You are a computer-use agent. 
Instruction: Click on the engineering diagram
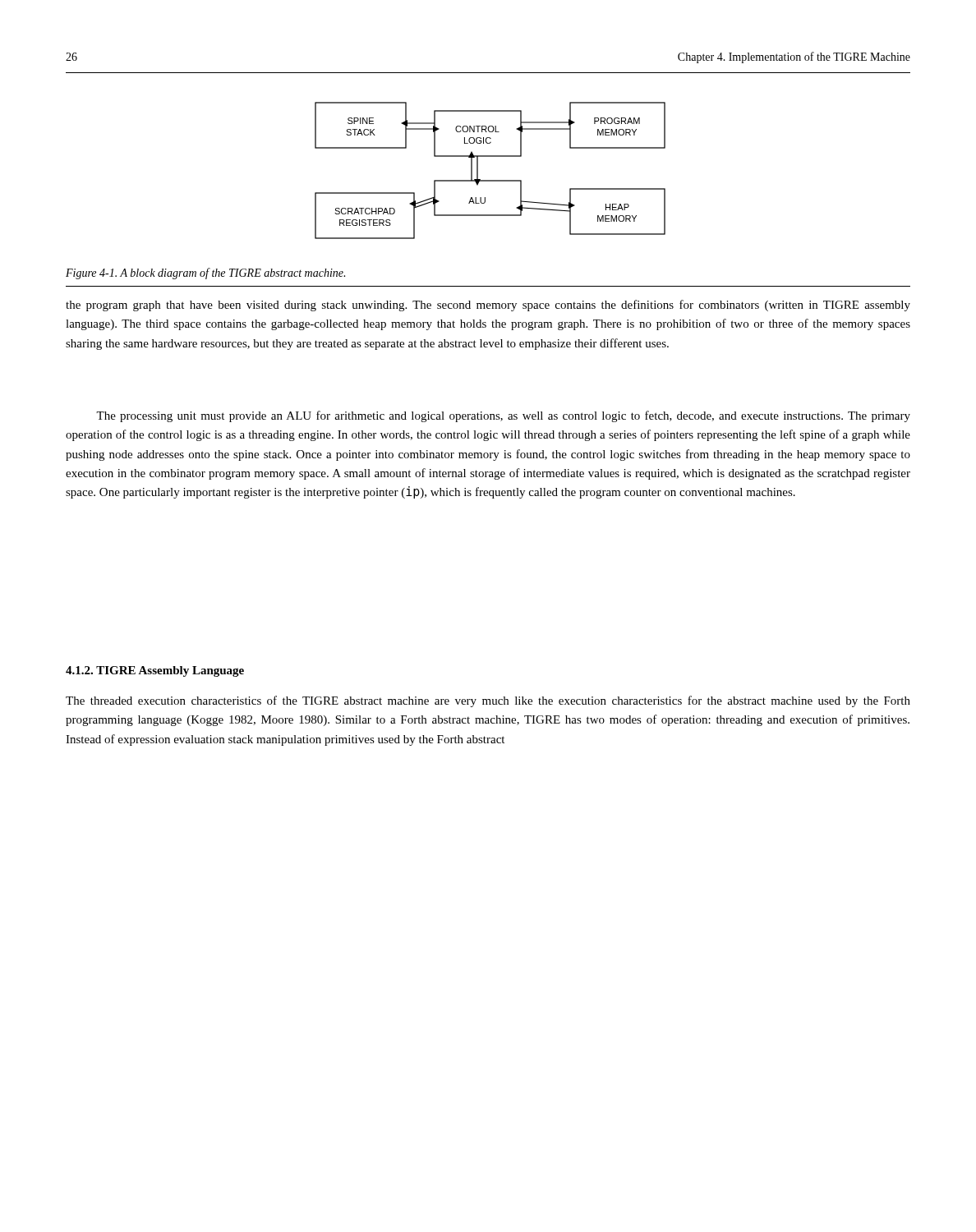click(x=488, y=175)
